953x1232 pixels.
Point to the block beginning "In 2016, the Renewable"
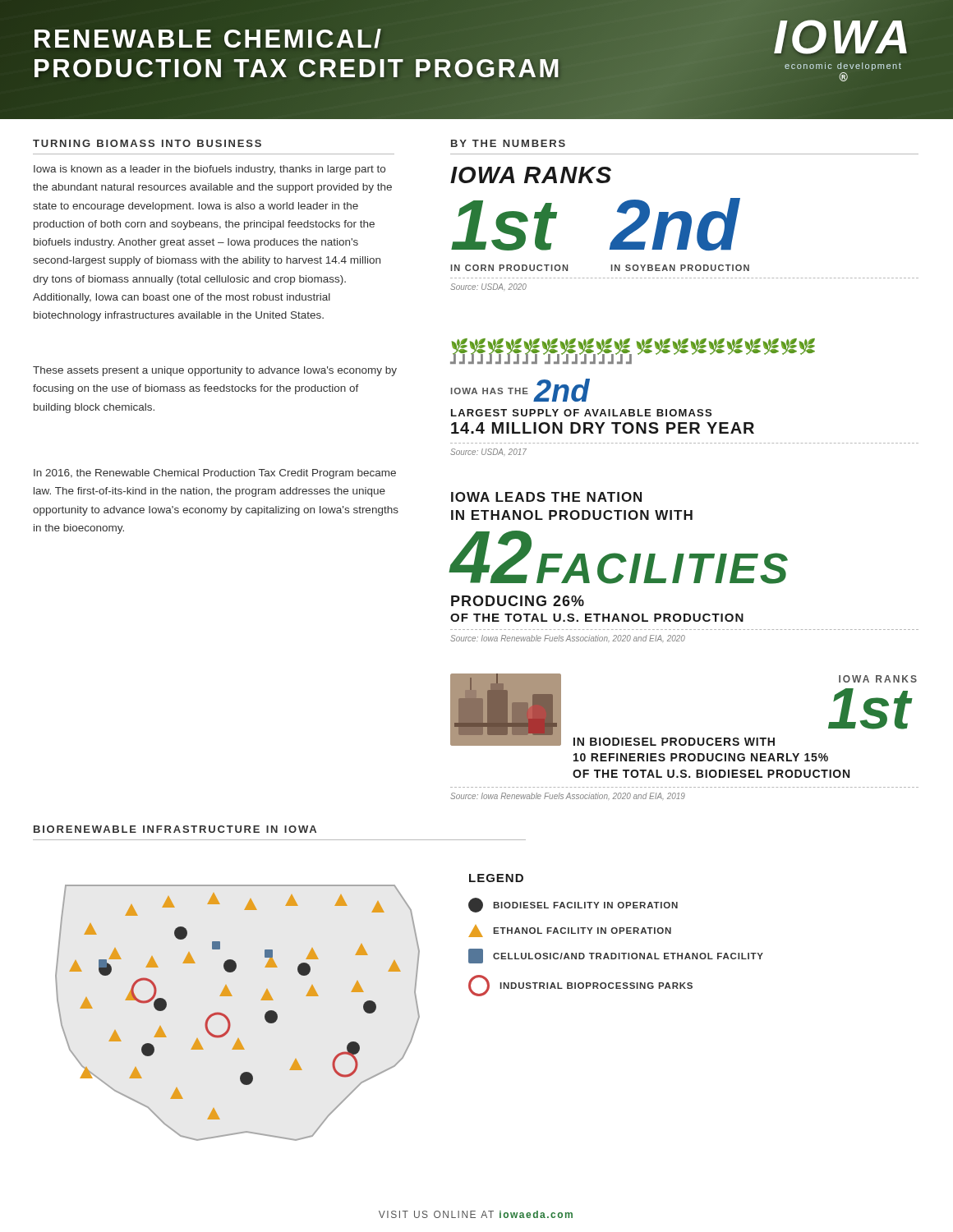click(216, 500)
